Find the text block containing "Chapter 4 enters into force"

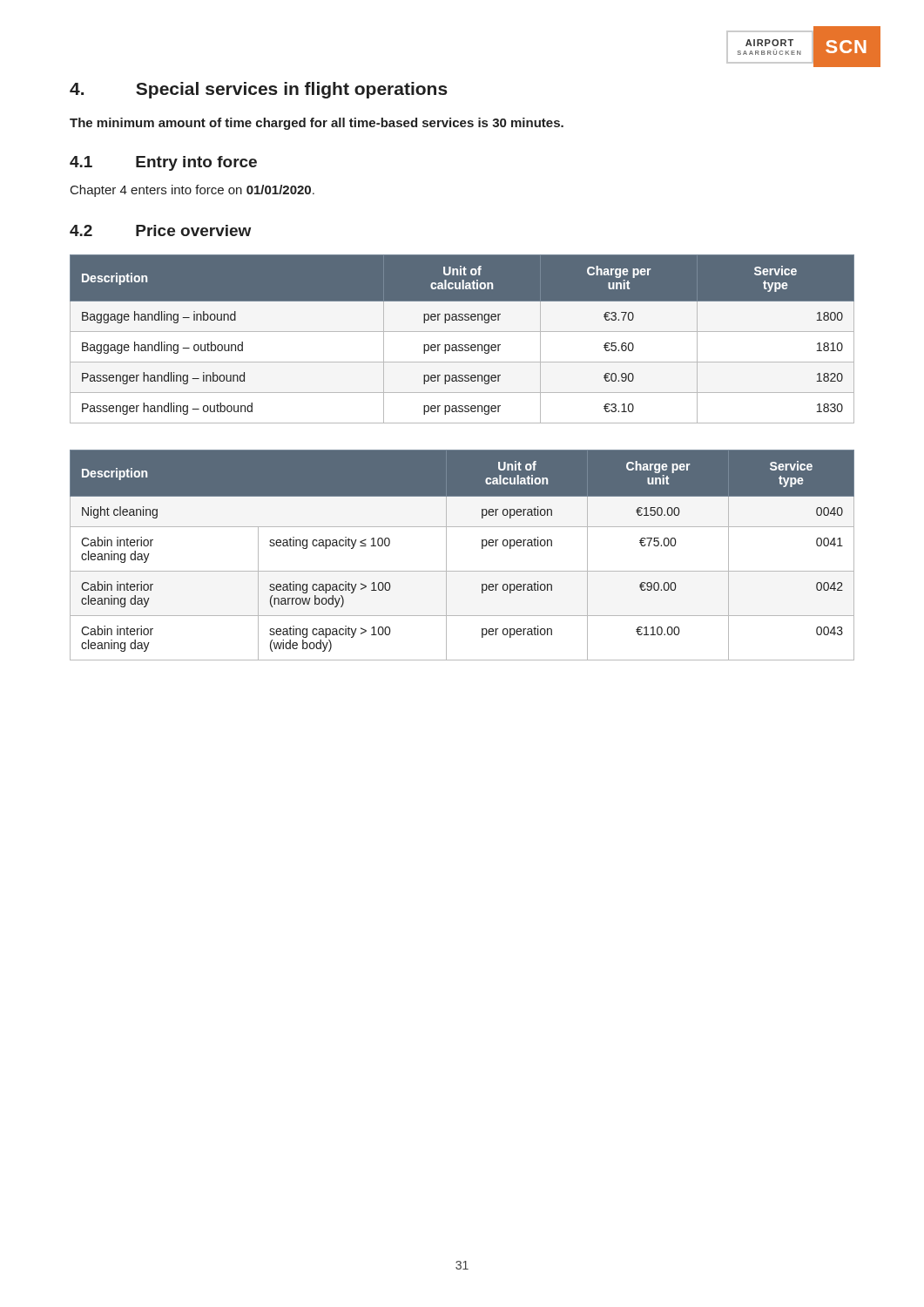click(x=192, y=190)
